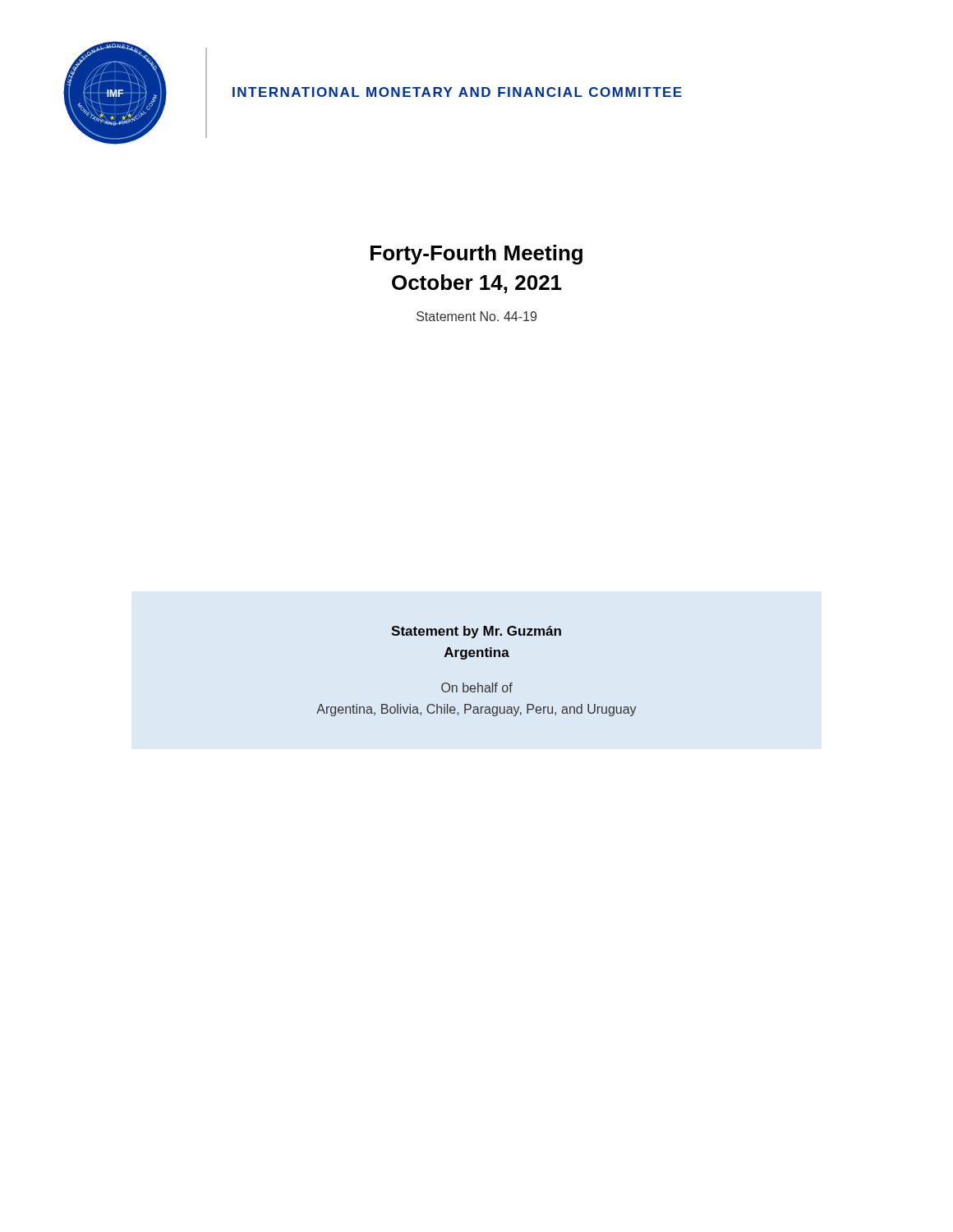Select the title
Image resolution: width=953 pixels, height=1232 pixels.
[457, 92]
